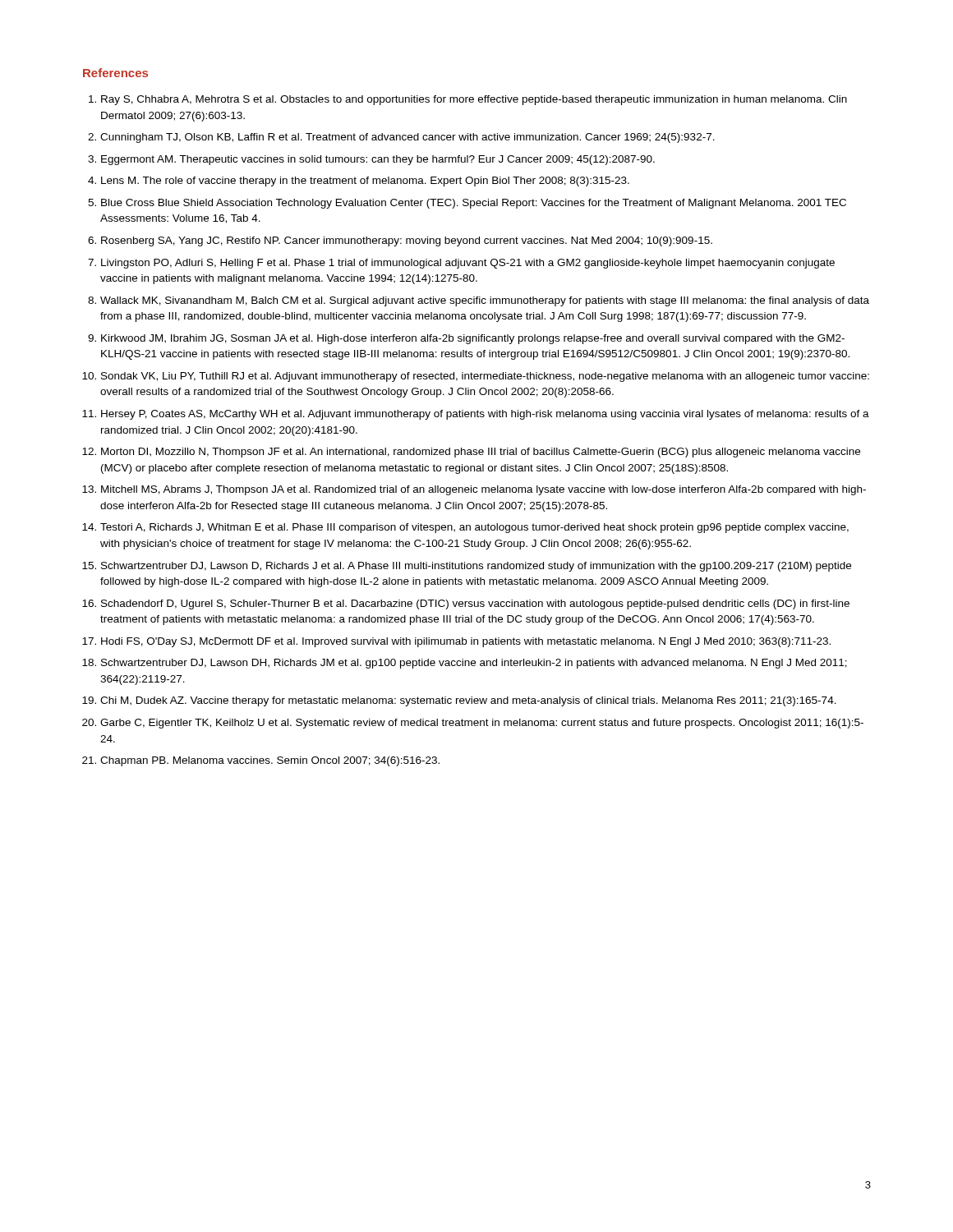Find the block on this page that starts "Schadendorf D, Ugurel S, Schuler-Thurner B"
This screenshot has height=1232, width=953.
(475, 611)
